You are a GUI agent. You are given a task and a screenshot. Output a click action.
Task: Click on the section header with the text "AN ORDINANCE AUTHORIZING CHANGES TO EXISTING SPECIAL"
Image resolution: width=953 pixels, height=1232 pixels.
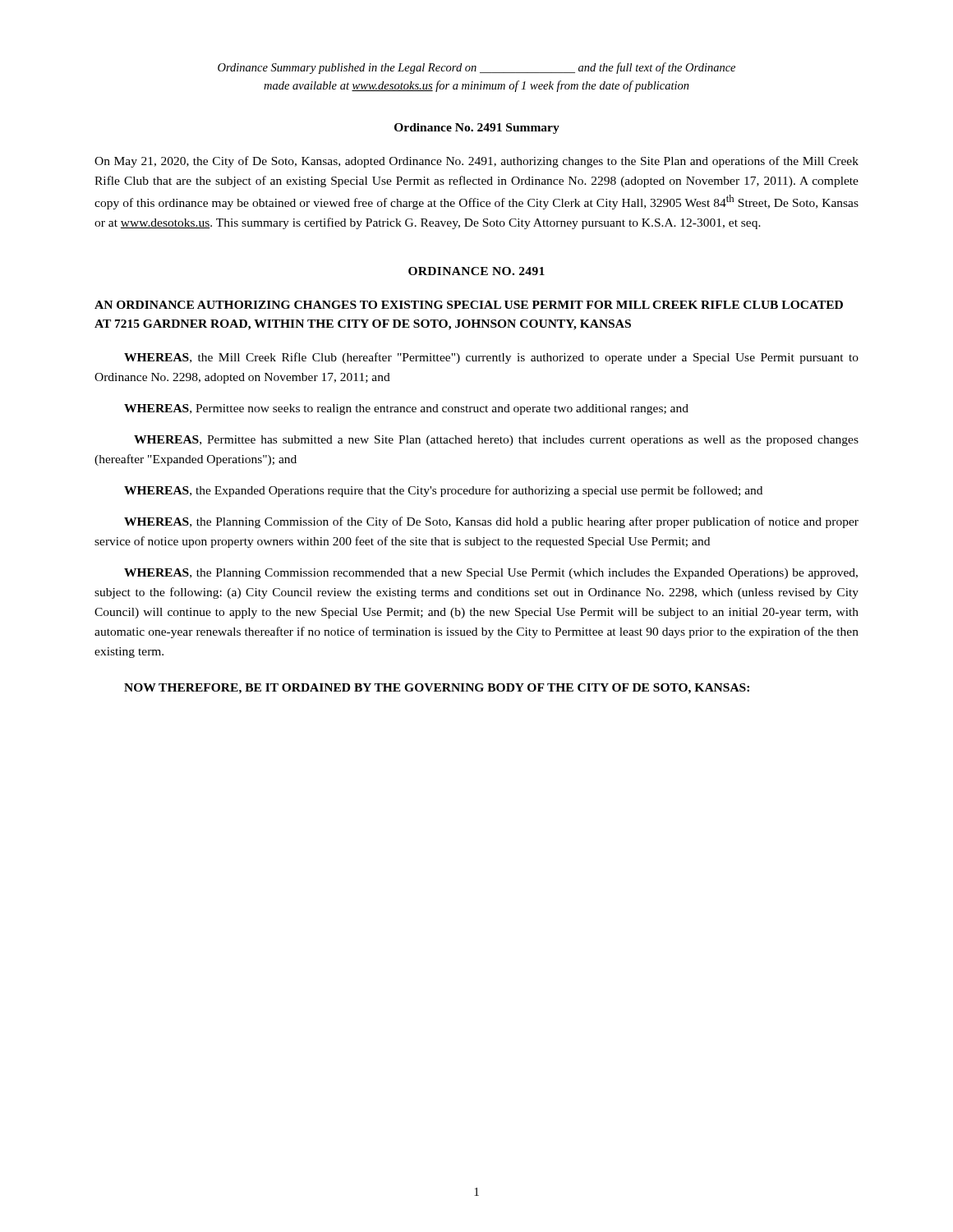(x=469, y=314)
